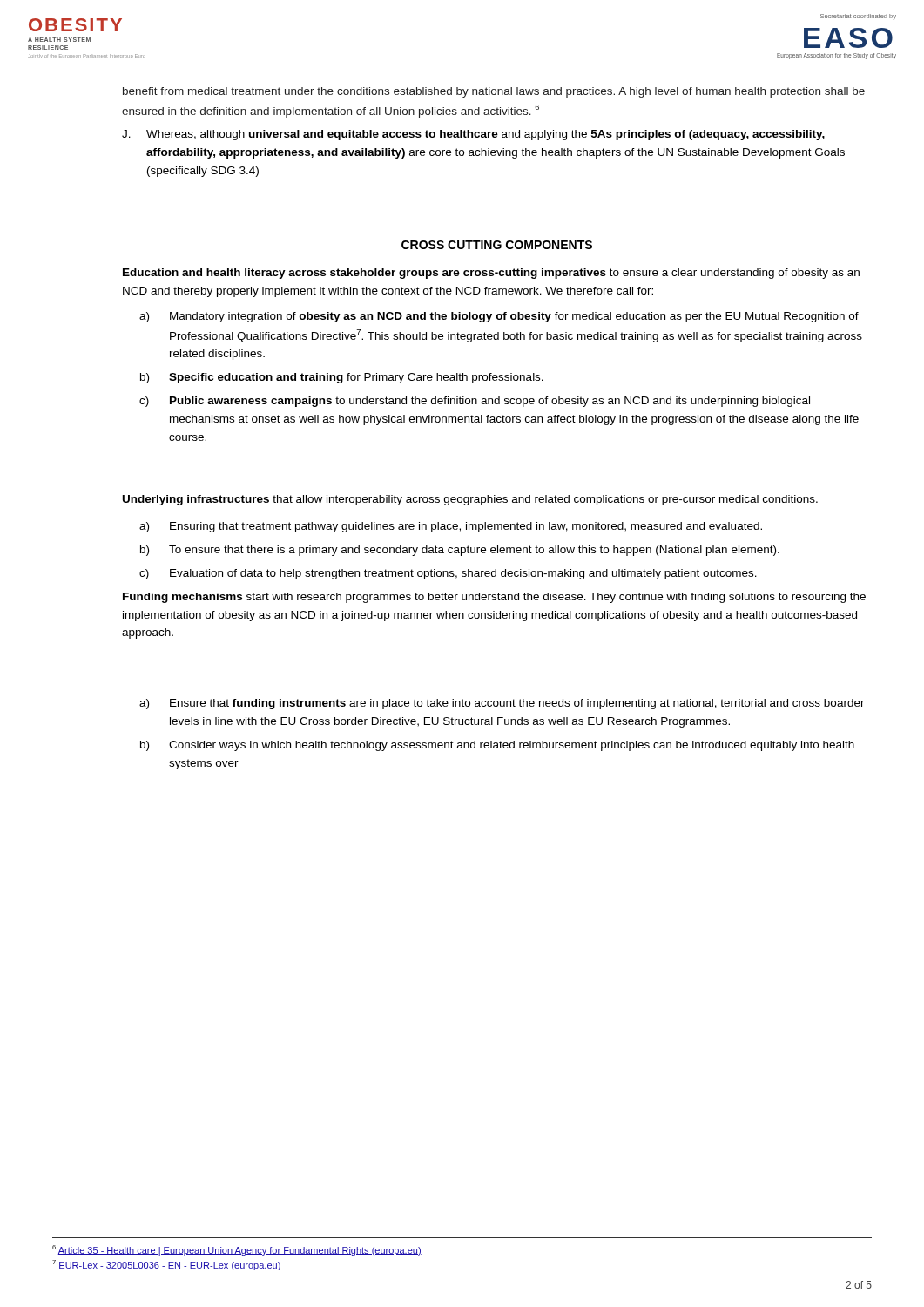Select the list item containing "a) Ensuring that"
This screenshot has height=1307, width=924.
point(506,527)
